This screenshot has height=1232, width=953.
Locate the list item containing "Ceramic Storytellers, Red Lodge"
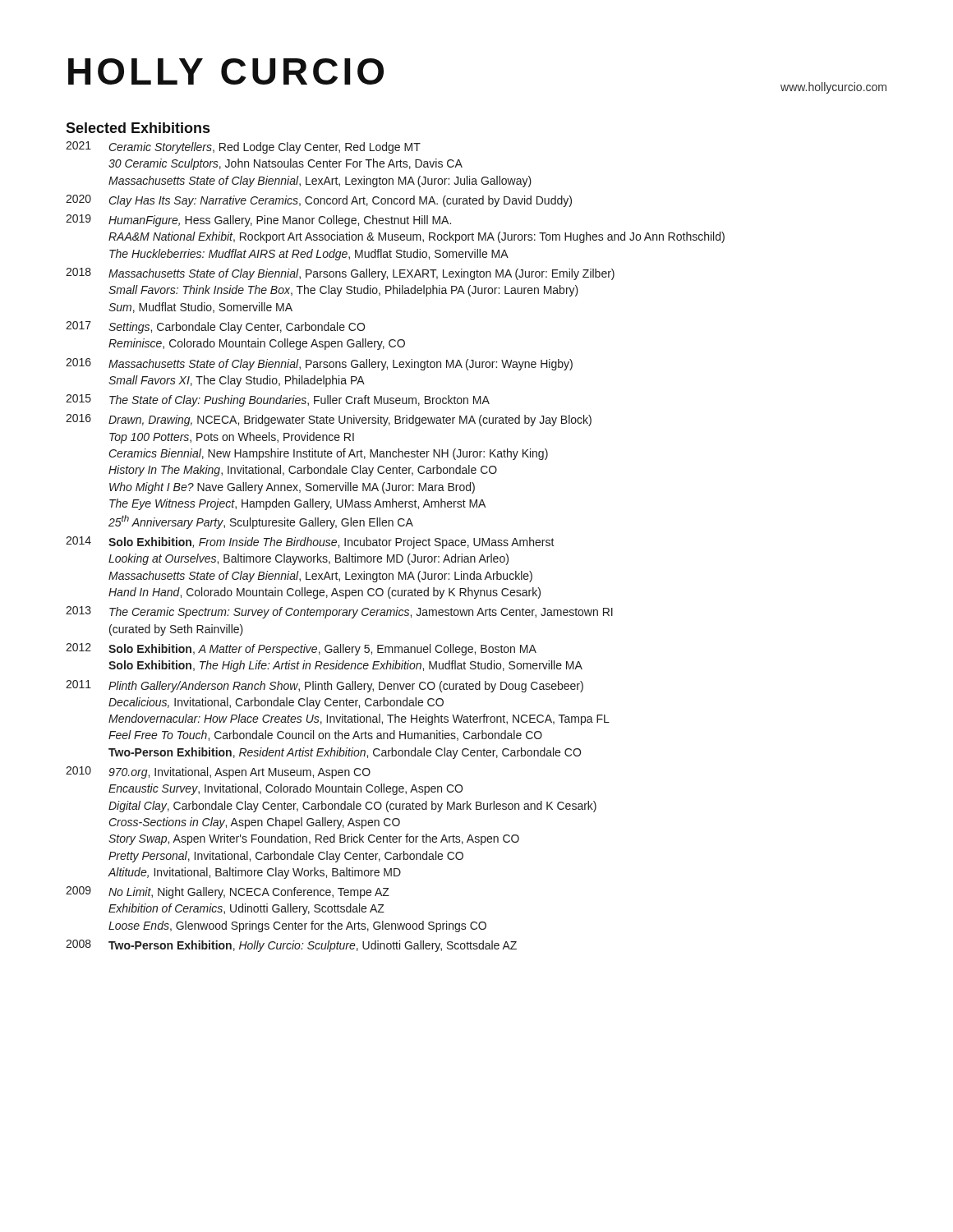click(498, 164)
